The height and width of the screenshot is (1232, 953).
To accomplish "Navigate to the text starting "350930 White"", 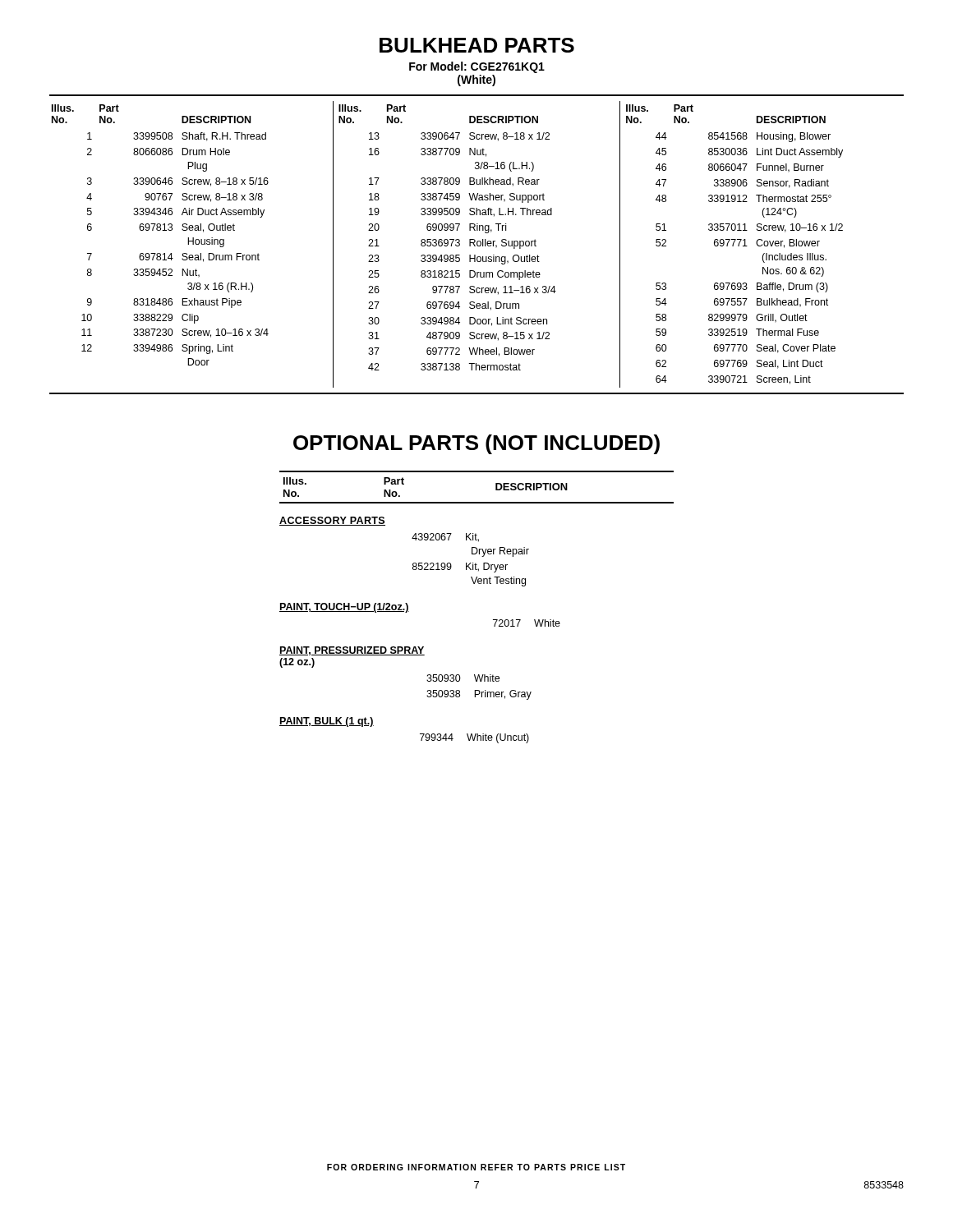I will pyautogui.click(x=476, y=679).
